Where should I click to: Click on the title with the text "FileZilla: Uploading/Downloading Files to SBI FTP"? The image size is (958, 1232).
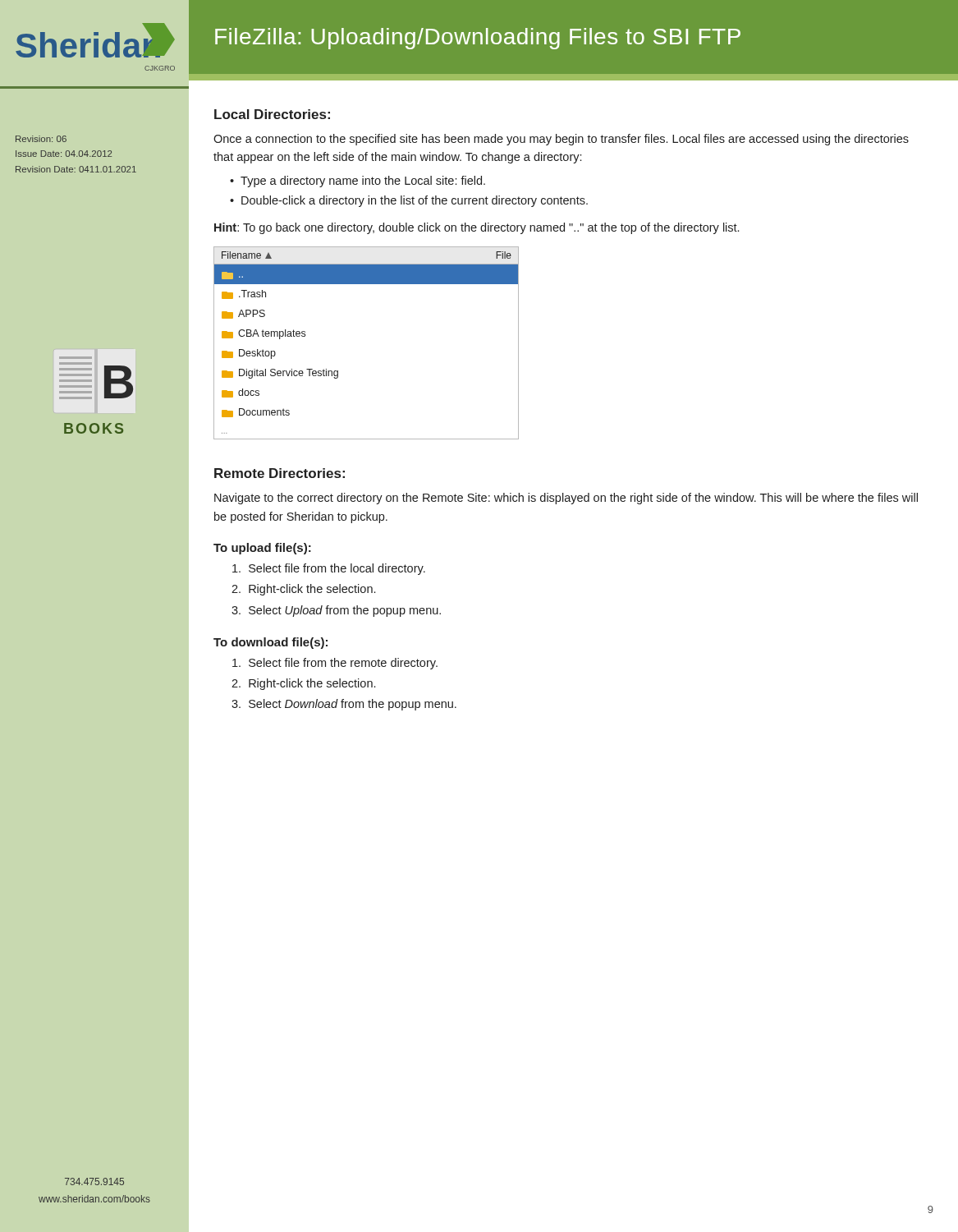pos(478,37)
